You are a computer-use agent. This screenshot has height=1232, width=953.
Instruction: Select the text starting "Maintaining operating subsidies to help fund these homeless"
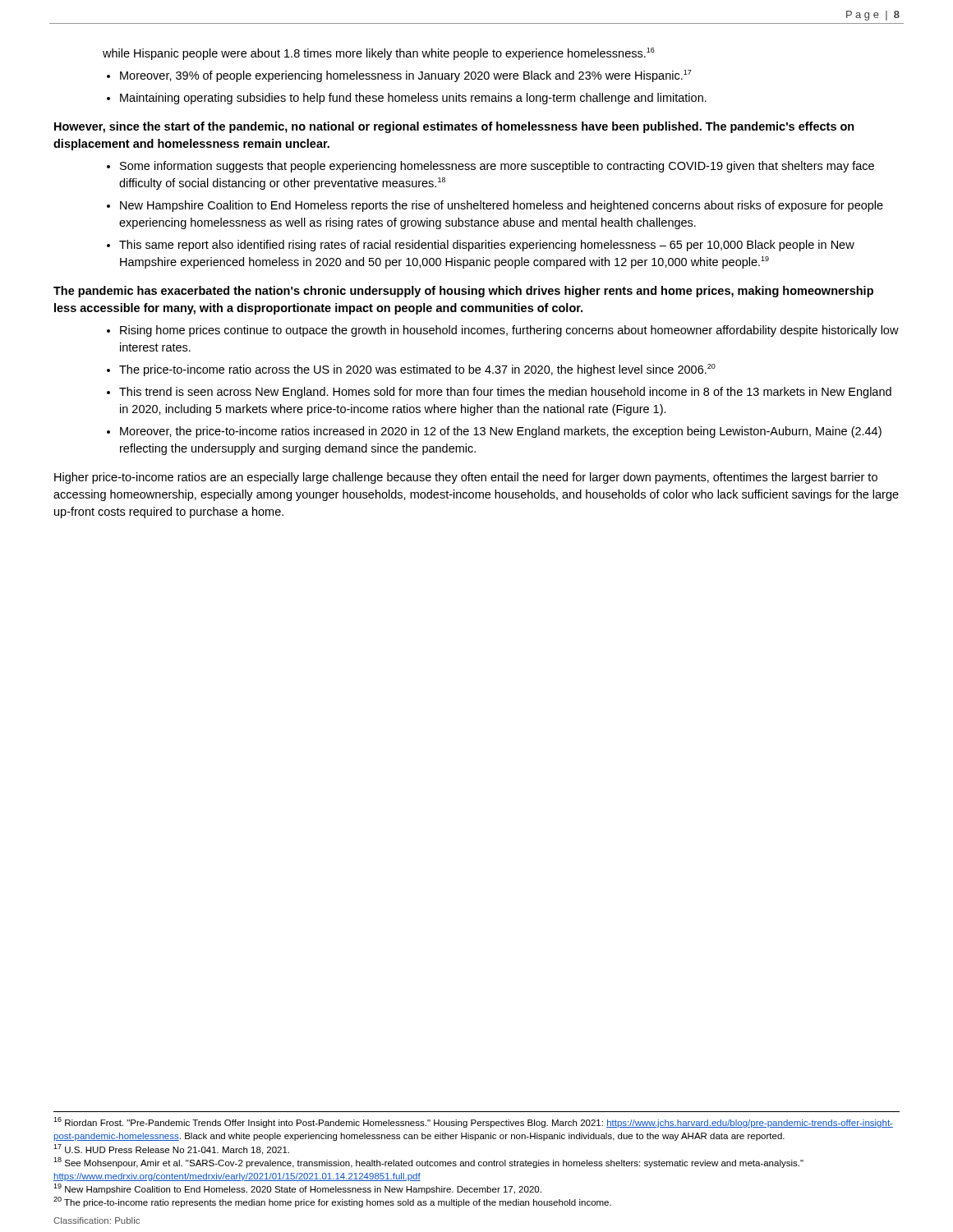coord(413,98)
